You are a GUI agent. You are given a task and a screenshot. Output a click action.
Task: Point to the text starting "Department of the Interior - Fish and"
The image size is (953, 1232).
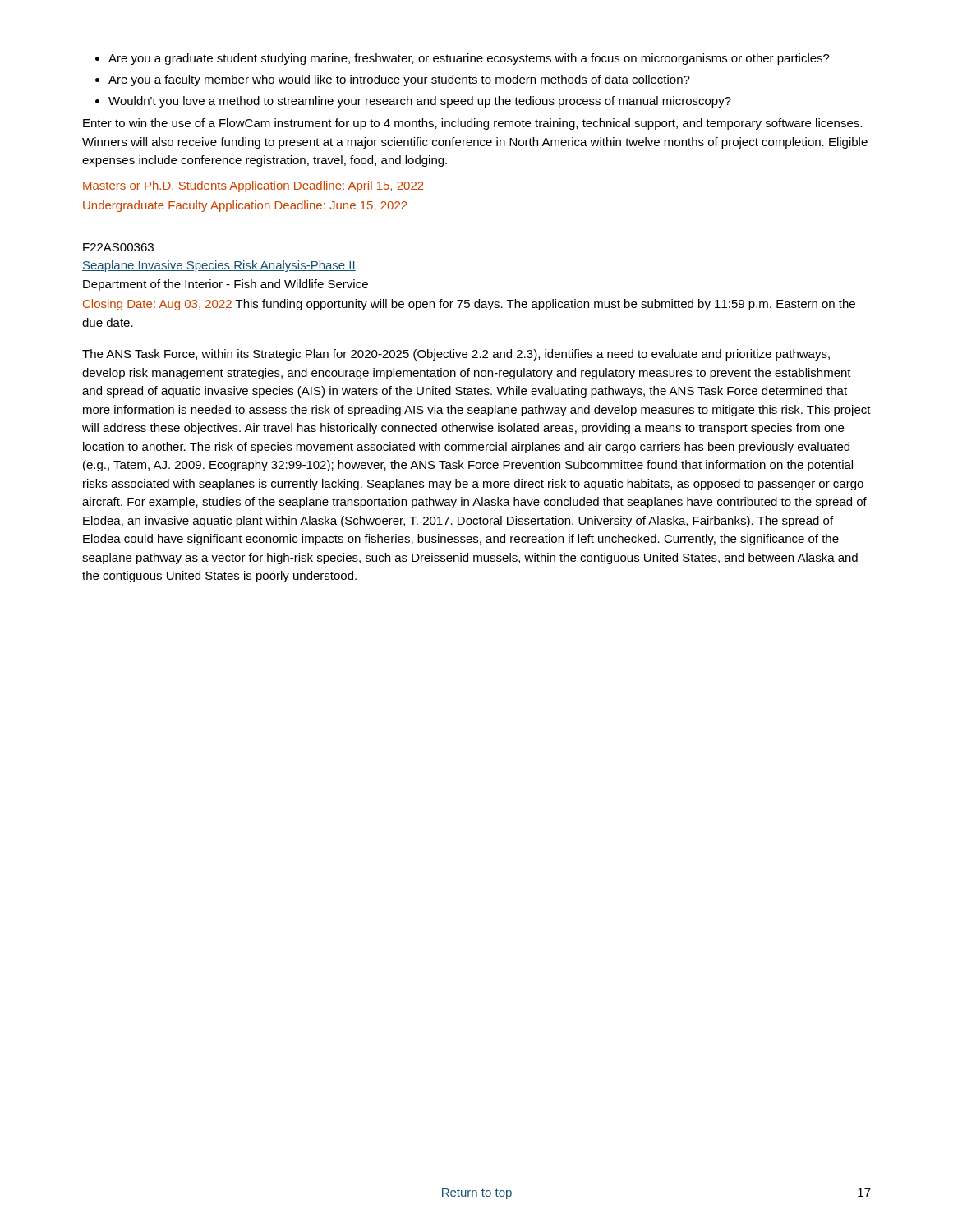(226, 285)
